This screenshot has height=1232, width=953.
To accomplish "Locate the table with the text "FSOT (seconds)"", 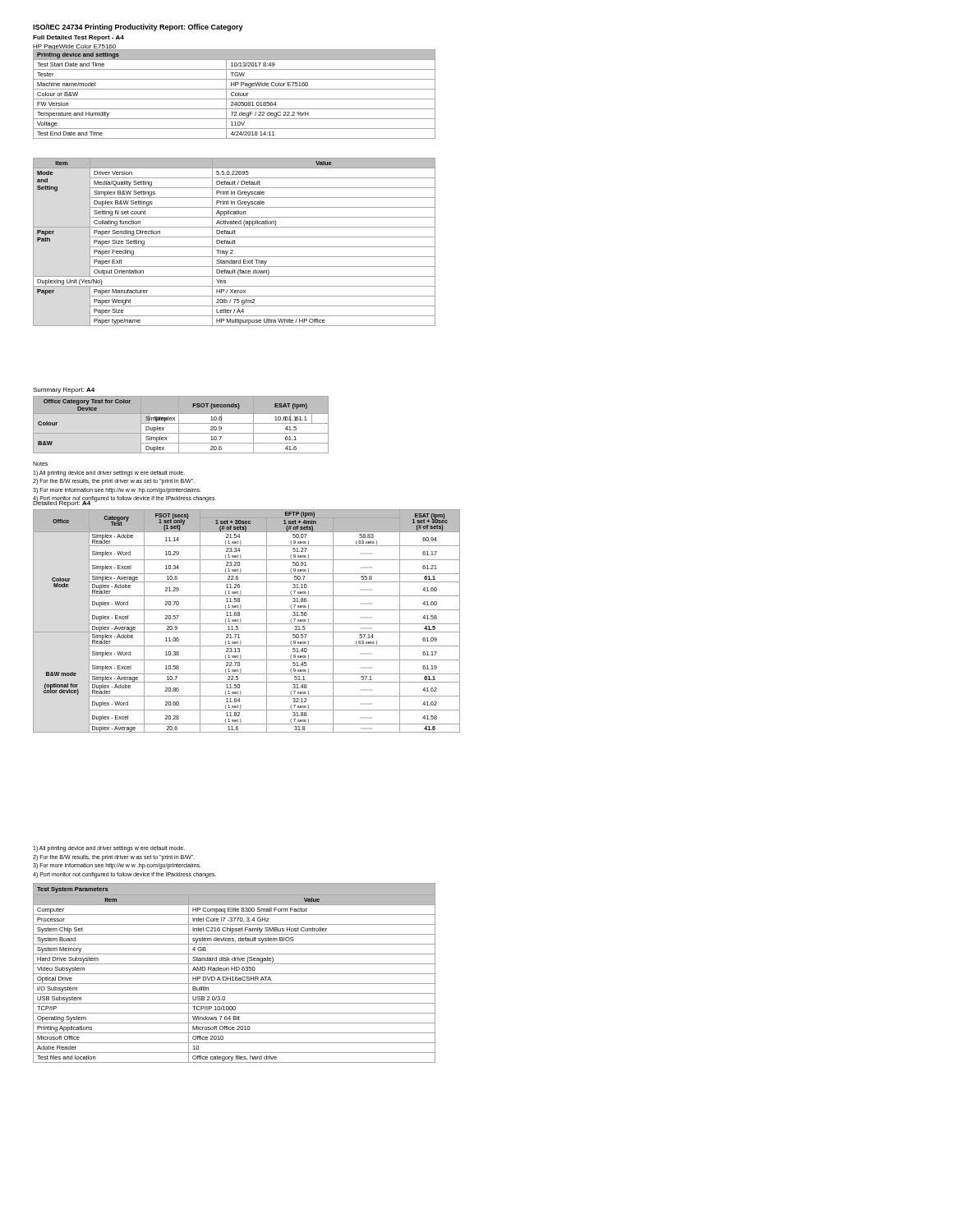I will [x=181, y=425].
